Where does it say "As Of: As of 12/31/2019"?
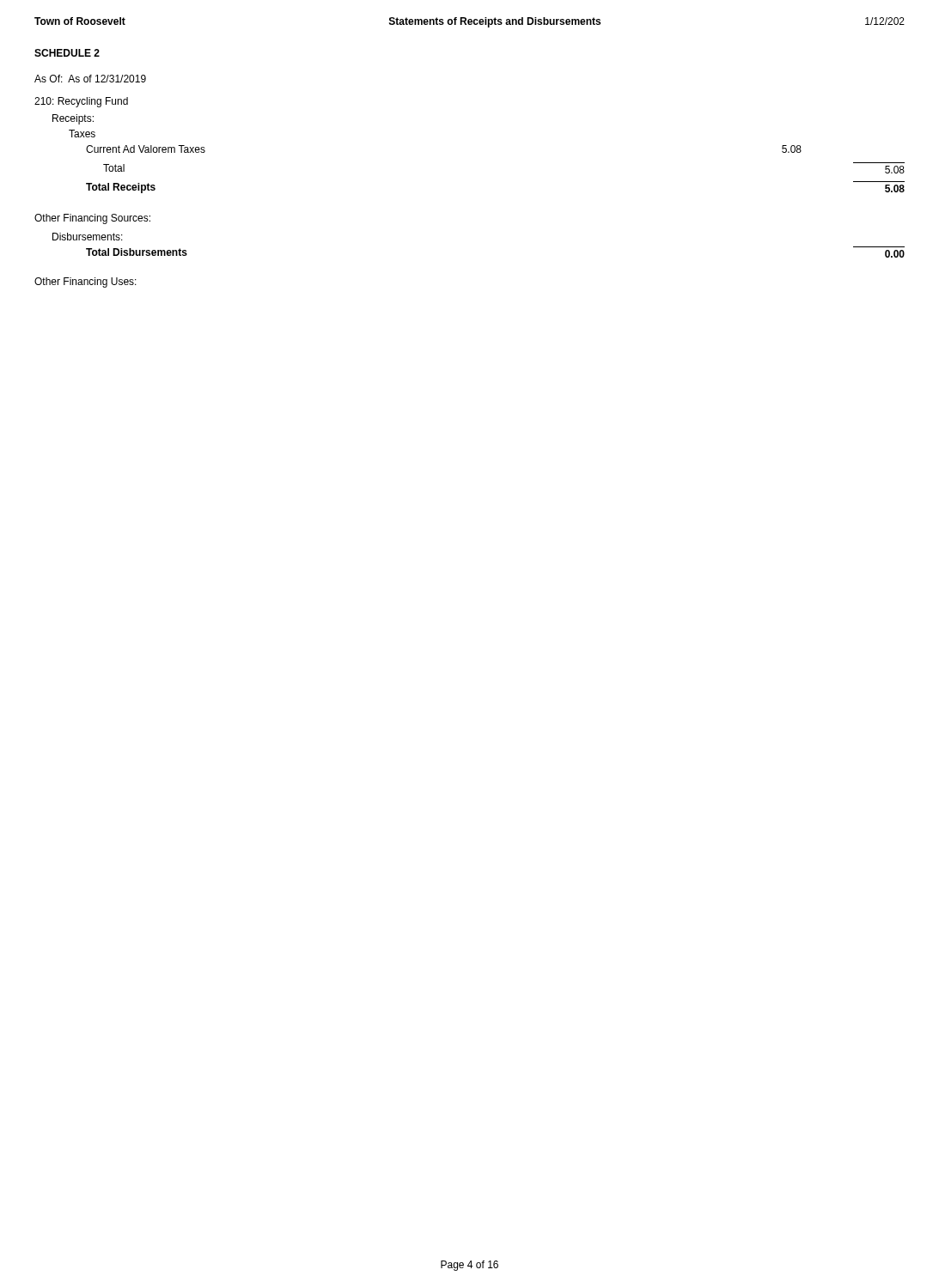 tap(90, 79)
